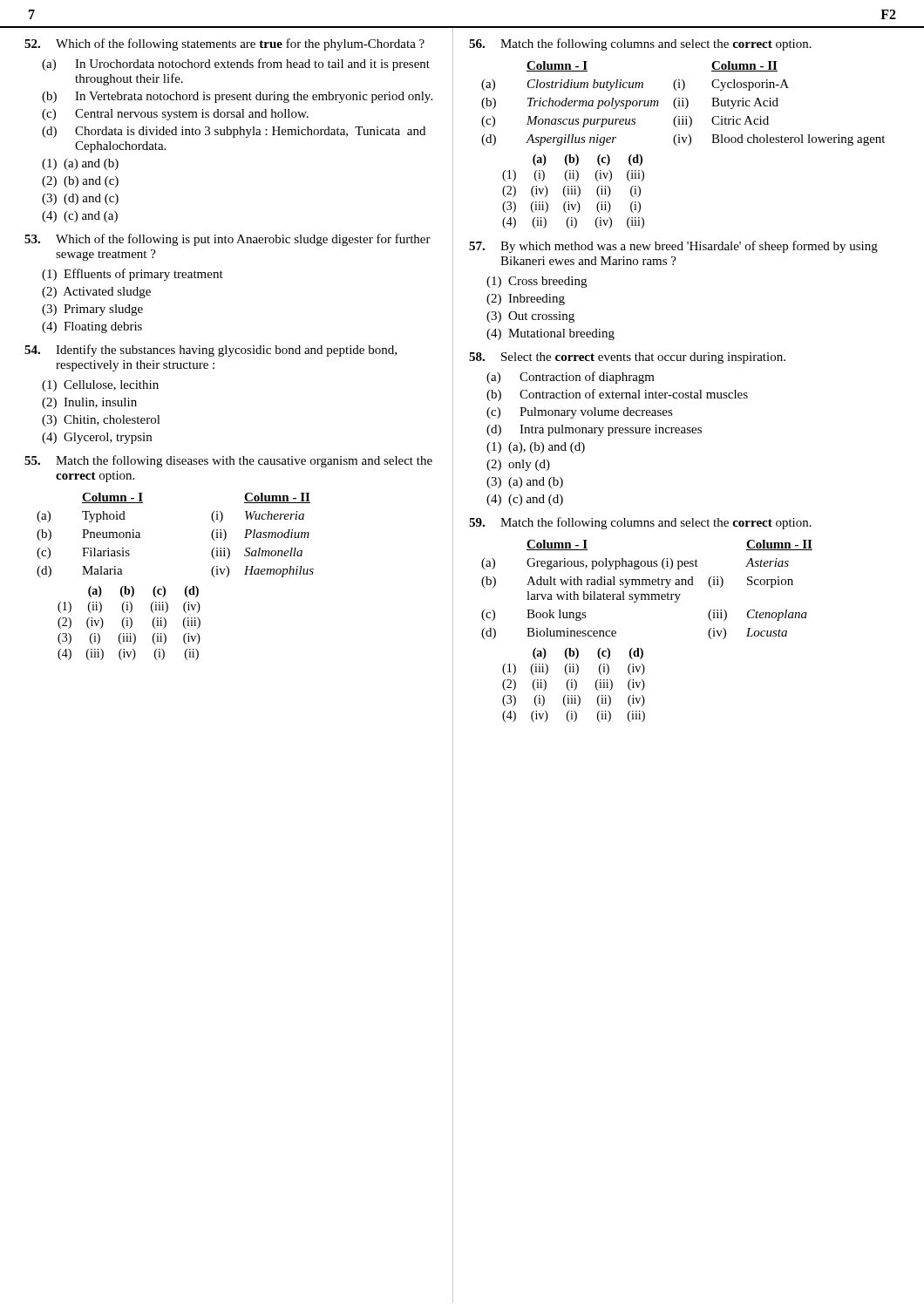924x1308 pixels.
Task: Click on the element starting "(1) (a), (b) and (d)"
Action: pos(536,446)
